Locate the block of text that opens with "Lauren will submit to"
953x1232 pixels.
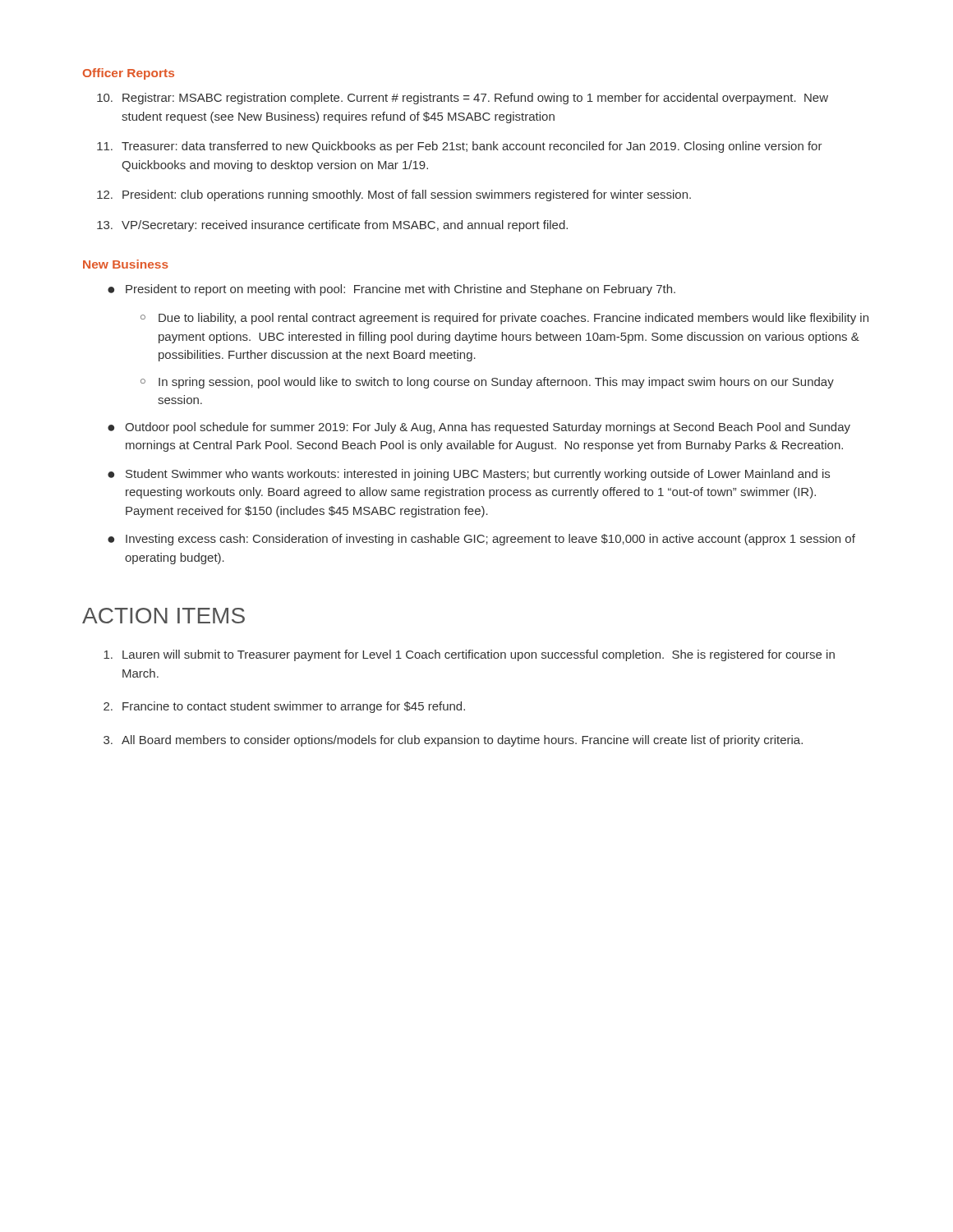tap(476, 664)
